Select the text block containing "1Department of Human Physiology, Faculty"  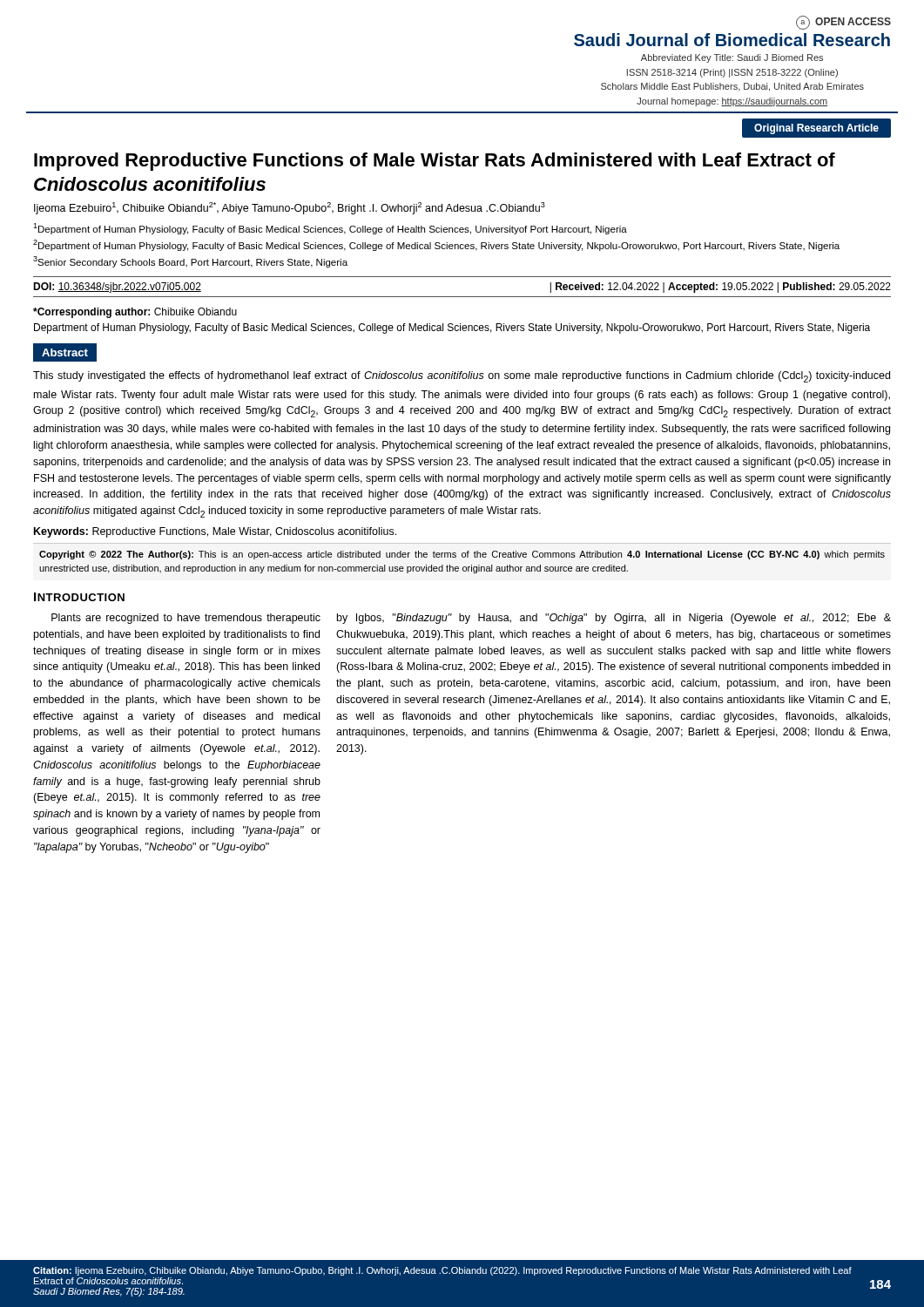click(436, 245)
